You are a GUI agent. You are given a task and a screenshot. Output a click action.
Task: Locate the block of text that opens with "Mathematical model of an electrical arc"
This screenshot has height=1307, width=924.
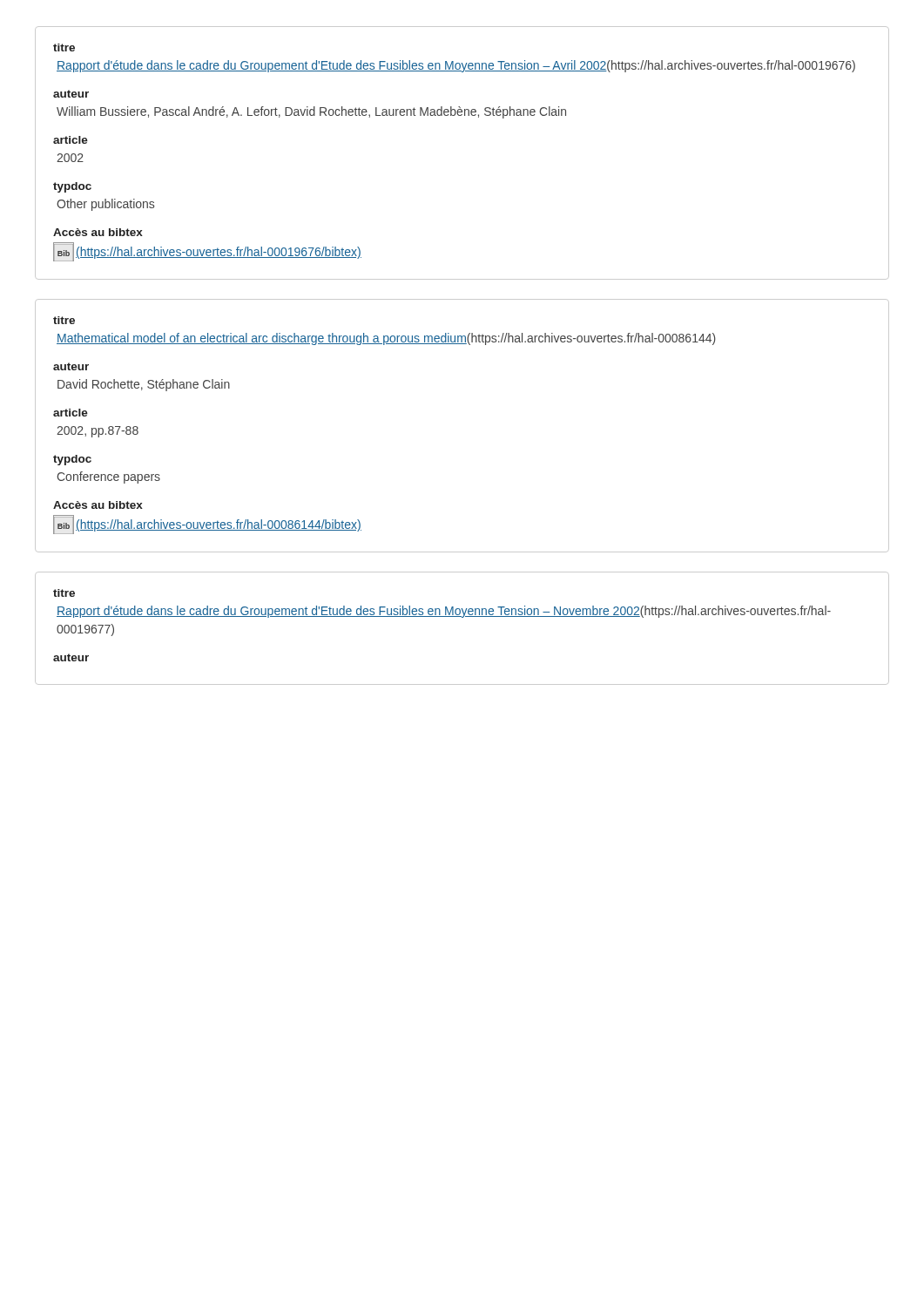386,338
